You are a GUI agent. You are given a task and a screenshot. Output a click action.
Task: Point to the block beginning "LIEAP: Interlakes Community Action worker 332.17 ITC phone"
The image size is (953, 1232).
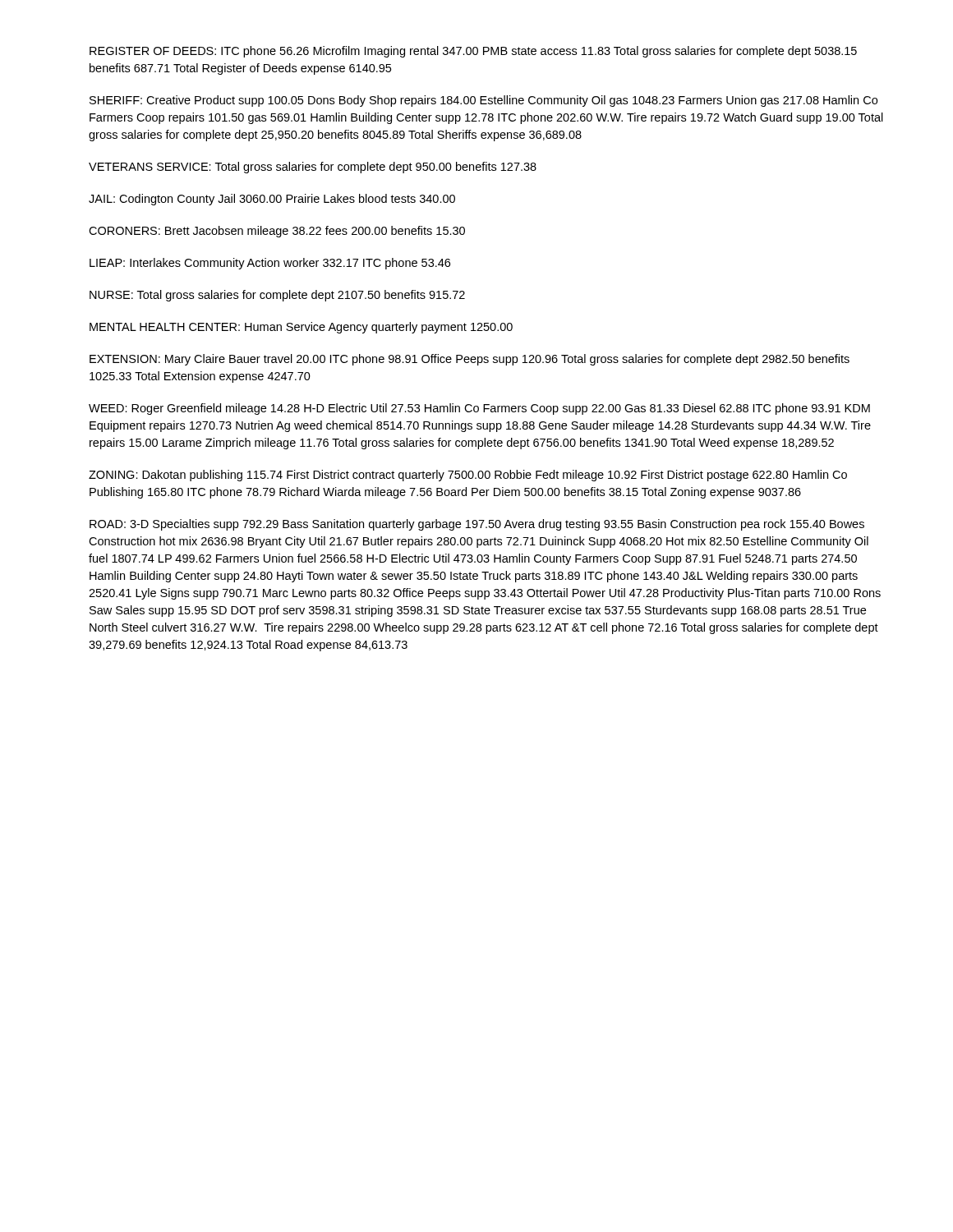[270, 263]
